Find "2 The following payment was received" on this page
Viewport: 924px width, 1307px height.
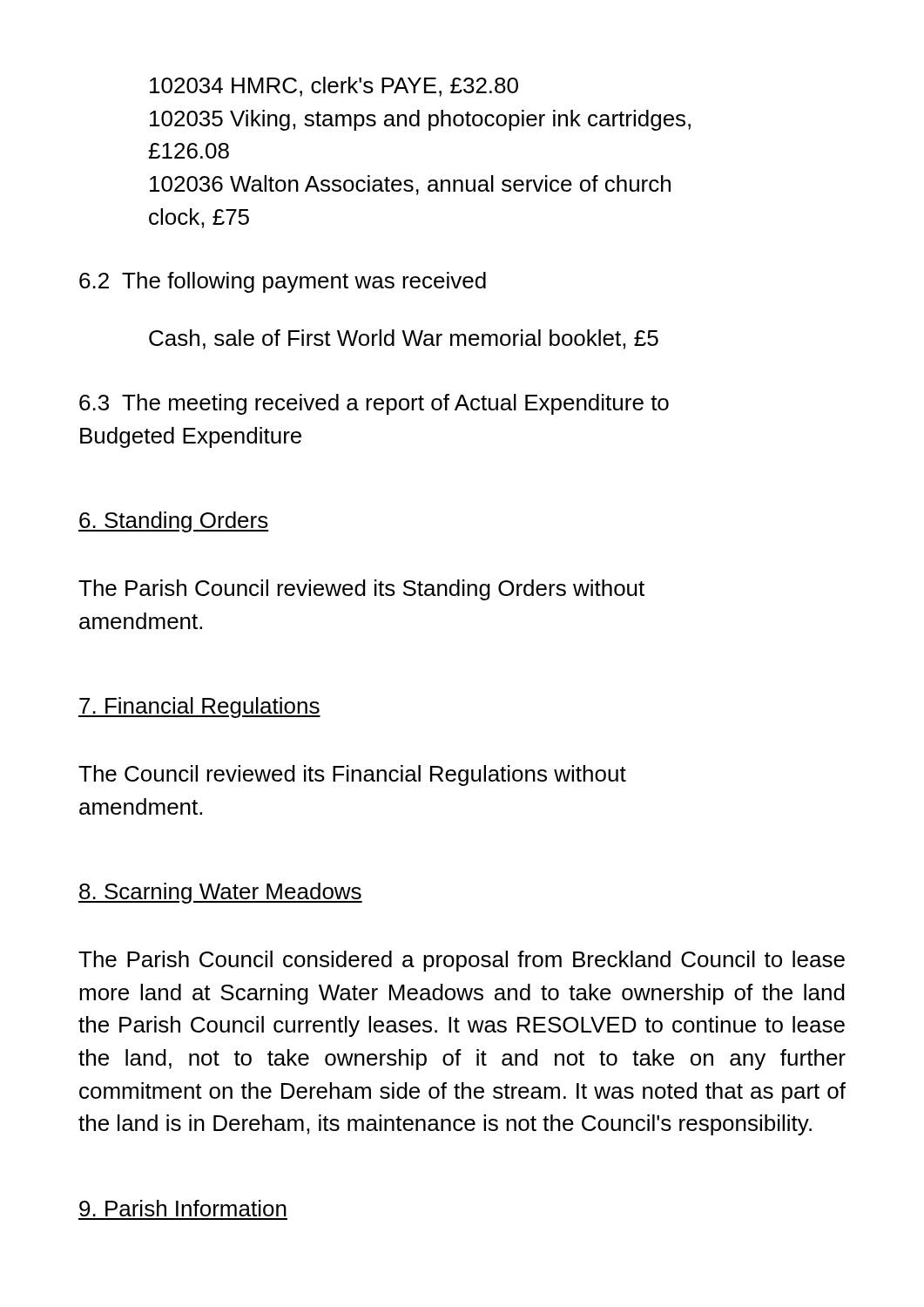[x=462, y=282]
